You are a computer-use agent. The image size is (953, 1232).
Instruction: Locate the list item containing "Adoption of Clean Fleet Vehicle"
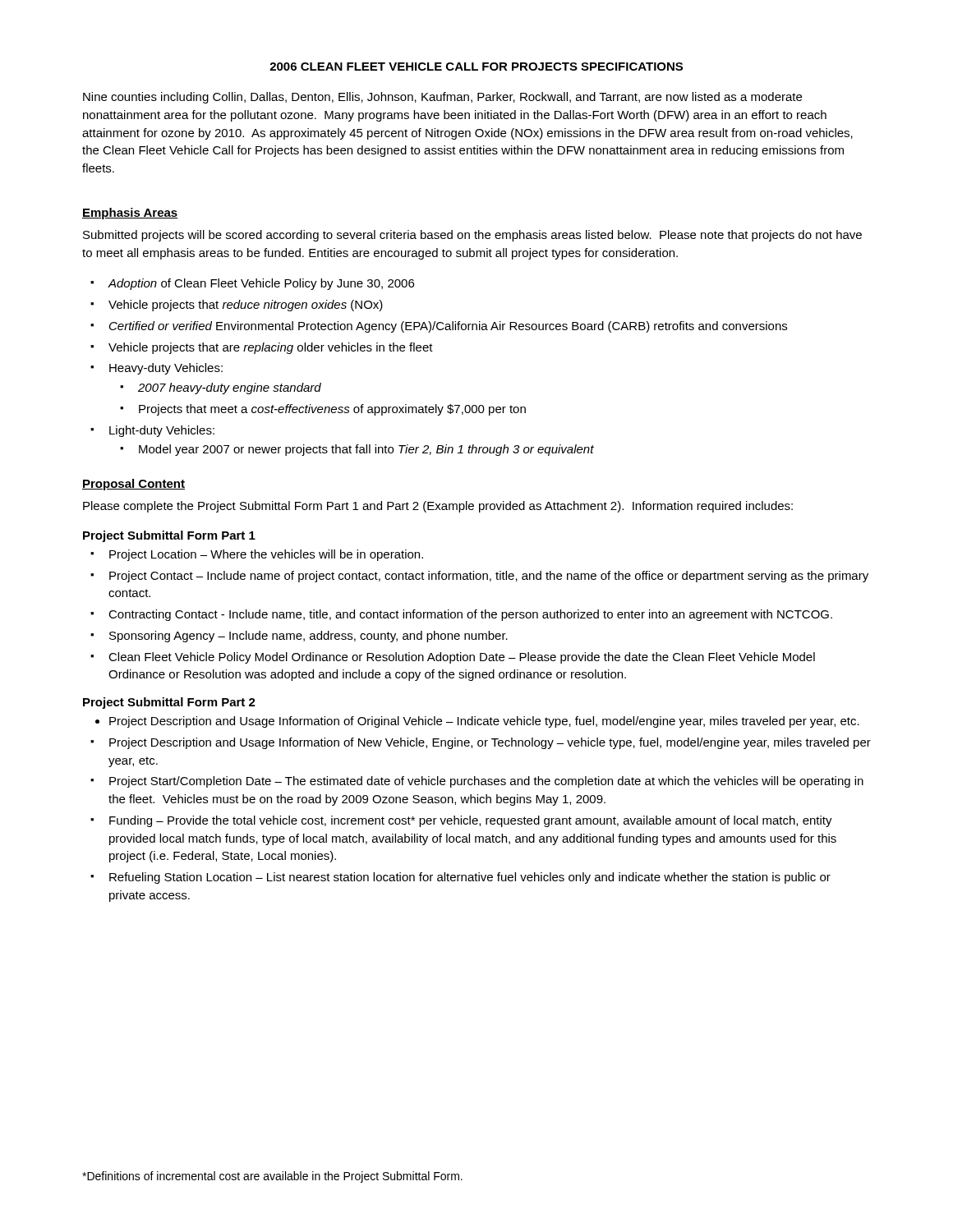point(262,283)
